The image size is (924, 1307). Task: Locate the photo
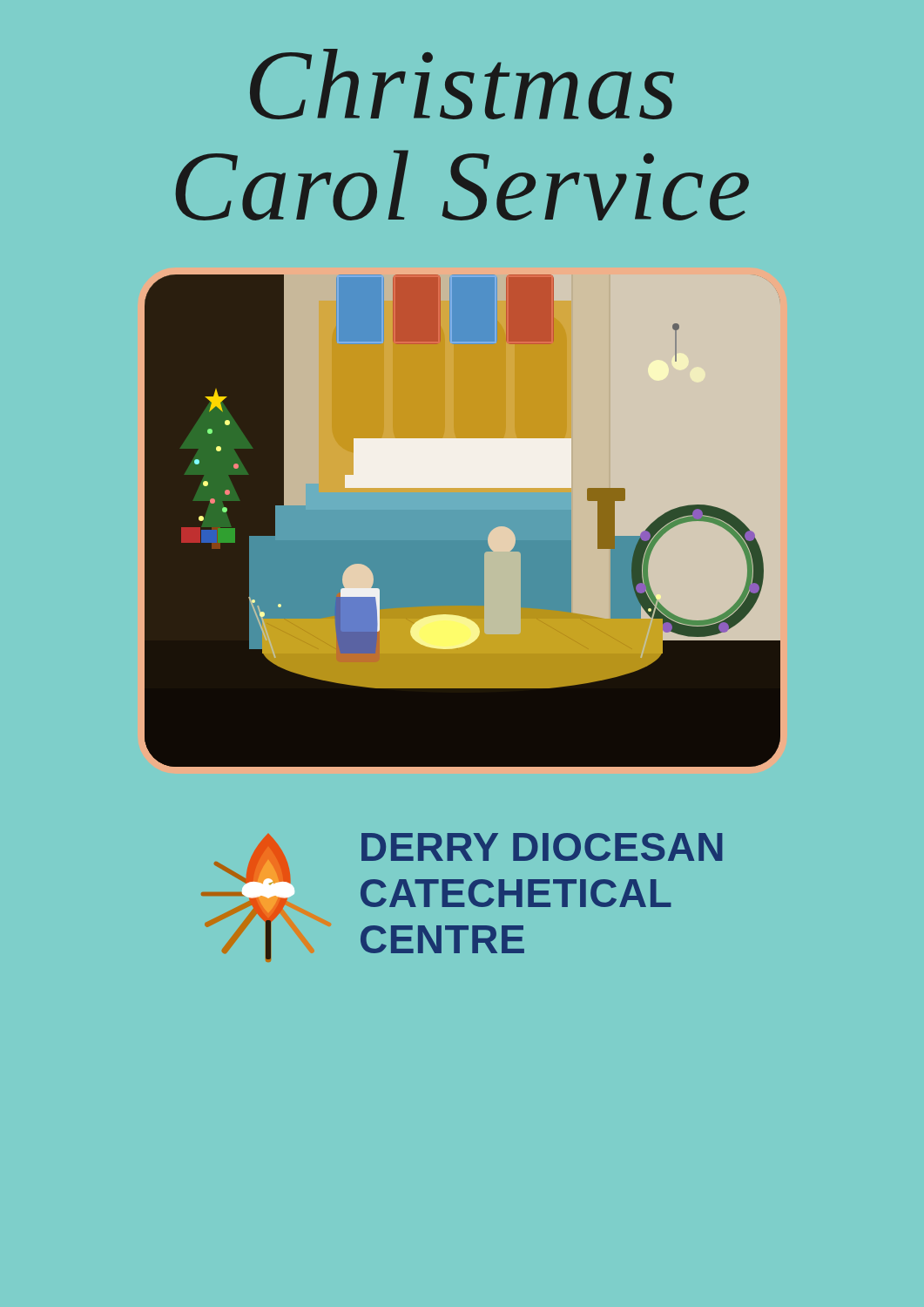click(462, 520)
